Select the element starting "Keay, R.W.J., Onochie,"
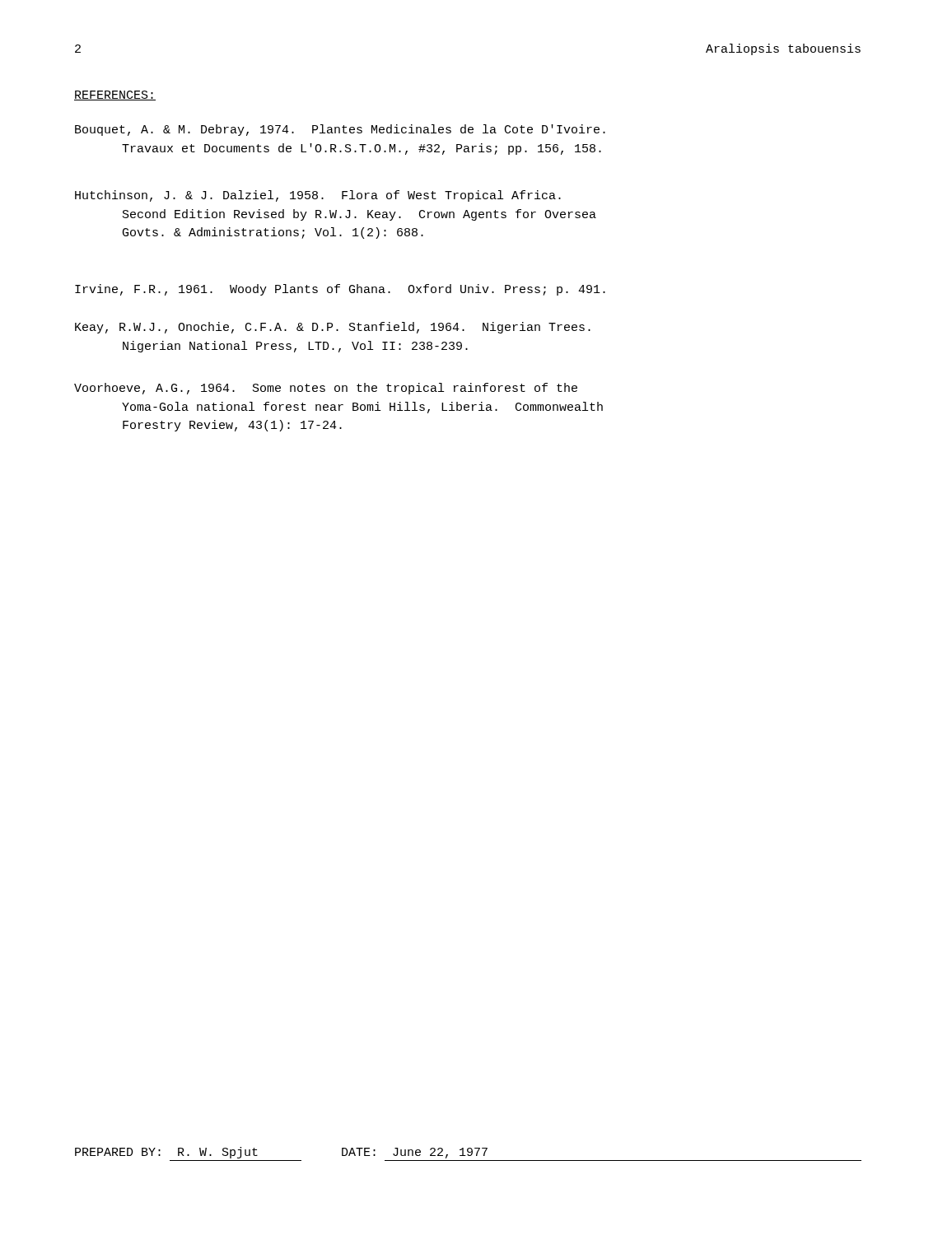This screenshot has height=1235, width=952. pyautogui.click(x=468, y=338)
